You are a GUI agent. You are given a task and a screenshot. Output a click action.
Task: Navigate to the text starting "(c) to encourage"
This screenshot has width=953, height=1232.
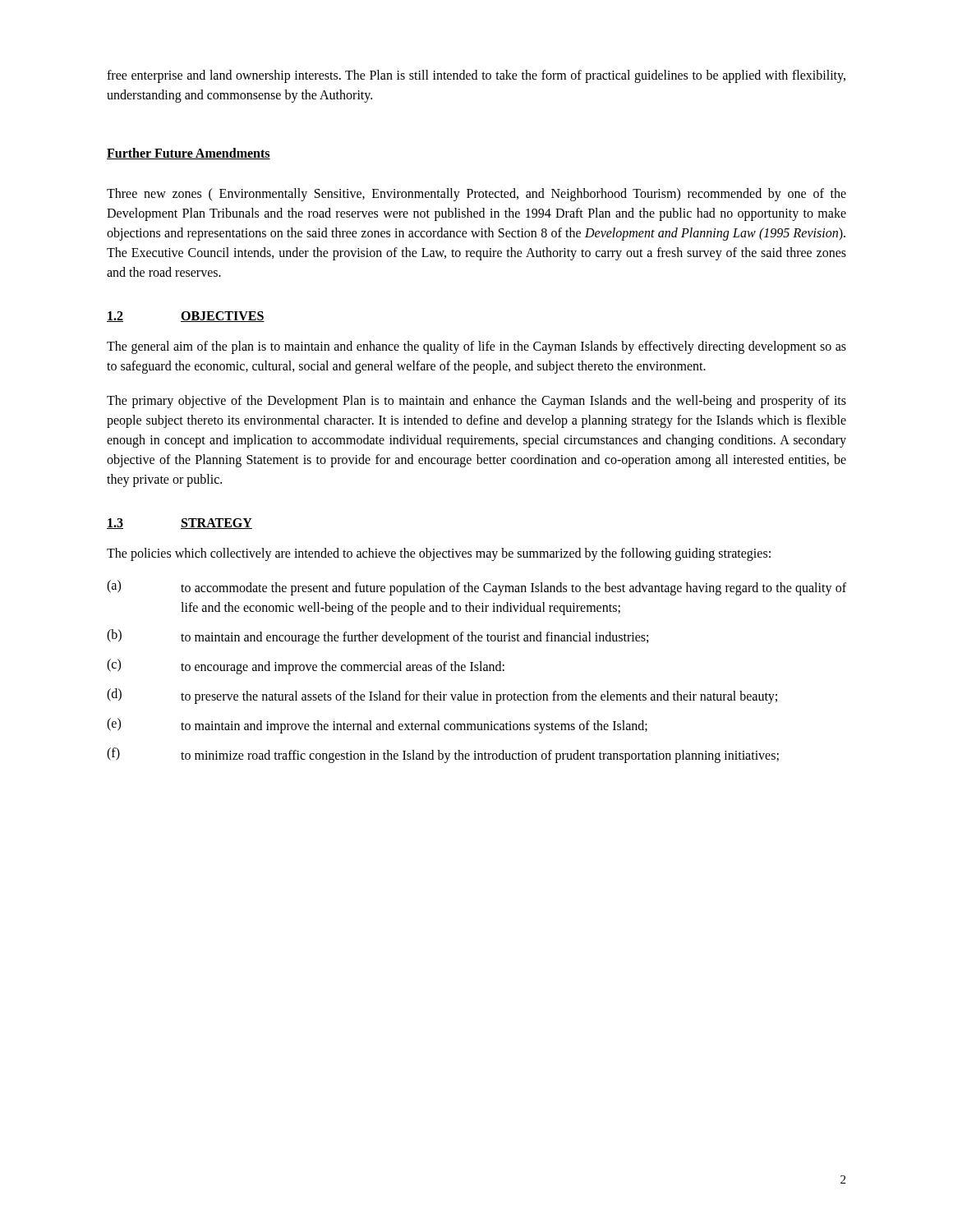click(476, 667)
